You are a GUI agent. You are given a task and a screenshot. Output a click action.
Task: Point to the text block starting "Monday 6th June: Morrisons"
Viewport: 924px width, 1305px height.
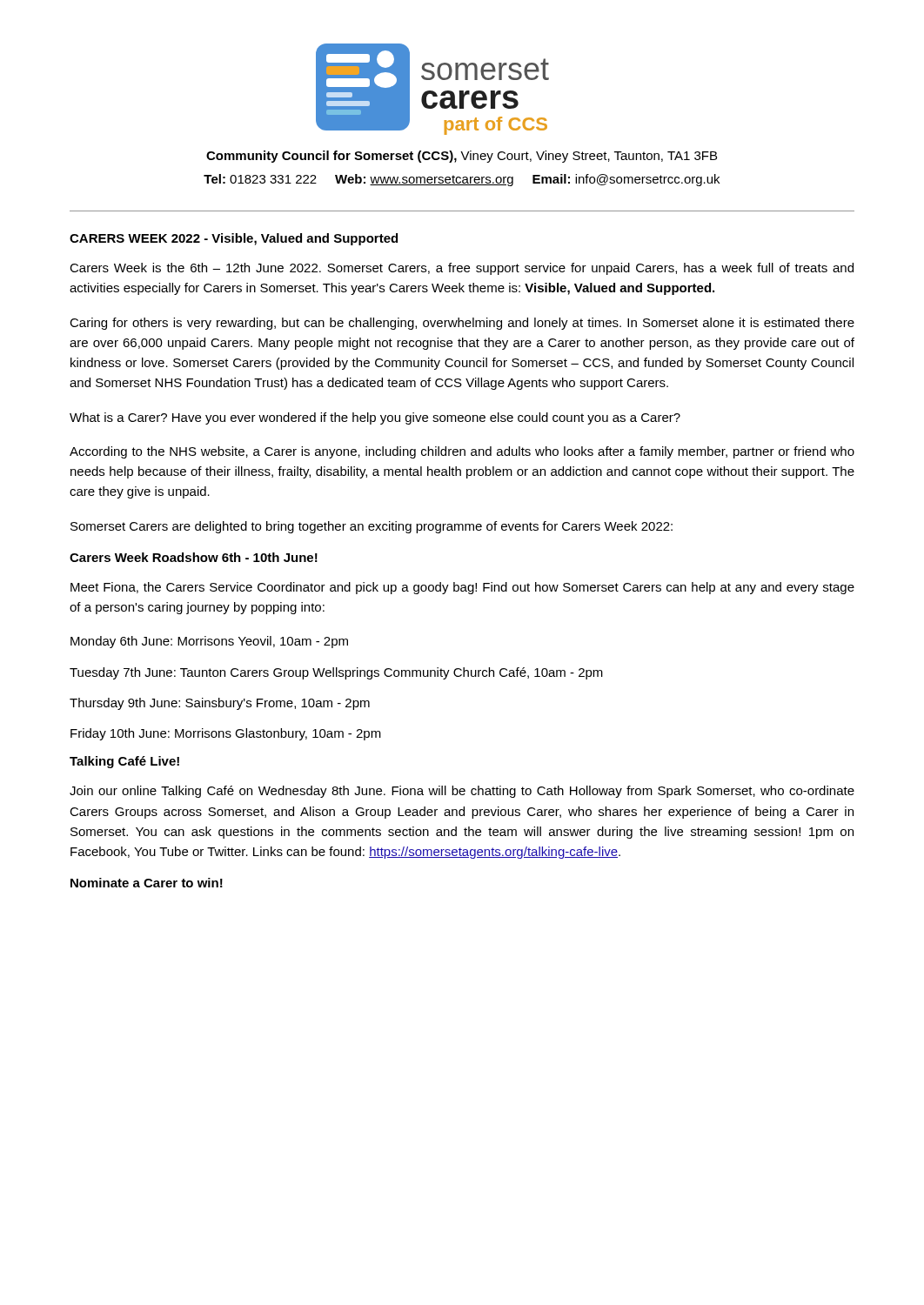point(209,641)
